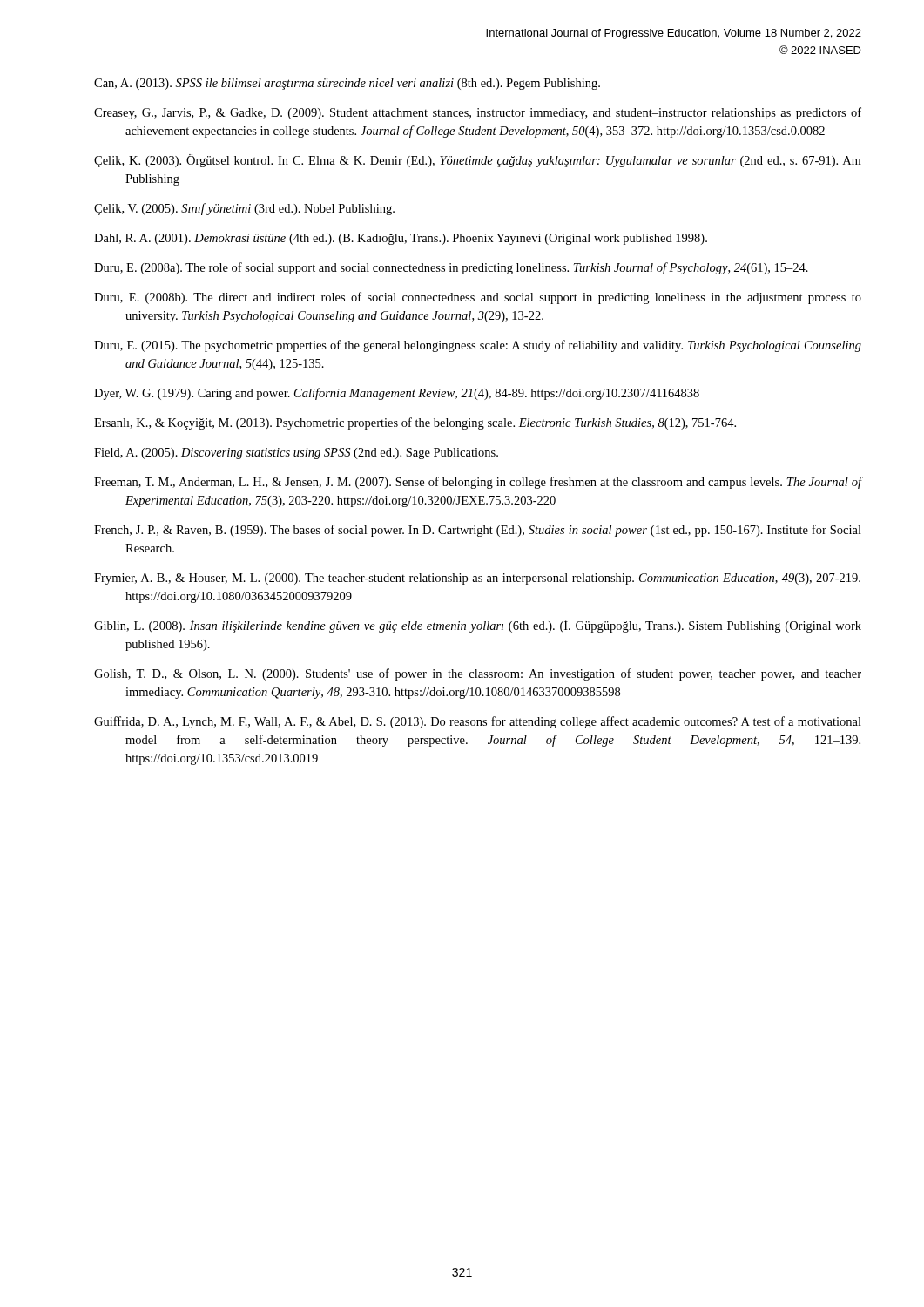
Task: Find the block on this page that starts "Can, A. (2013). SPSS"
Action: pyautogui.click(x=347, y=83)
